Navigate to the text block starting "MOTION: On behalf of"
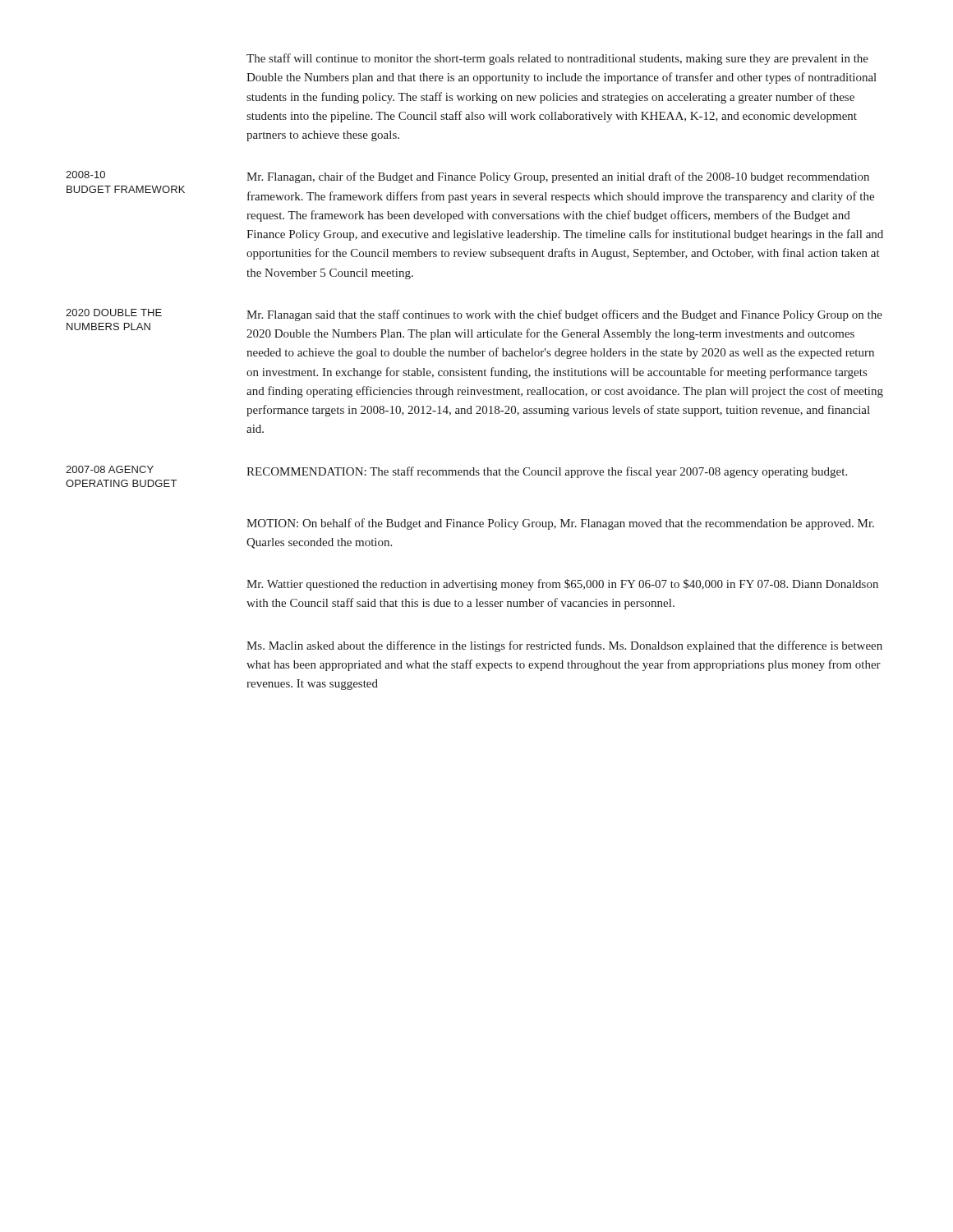Viewport: 953px width, 1232px height. (567, 533)
